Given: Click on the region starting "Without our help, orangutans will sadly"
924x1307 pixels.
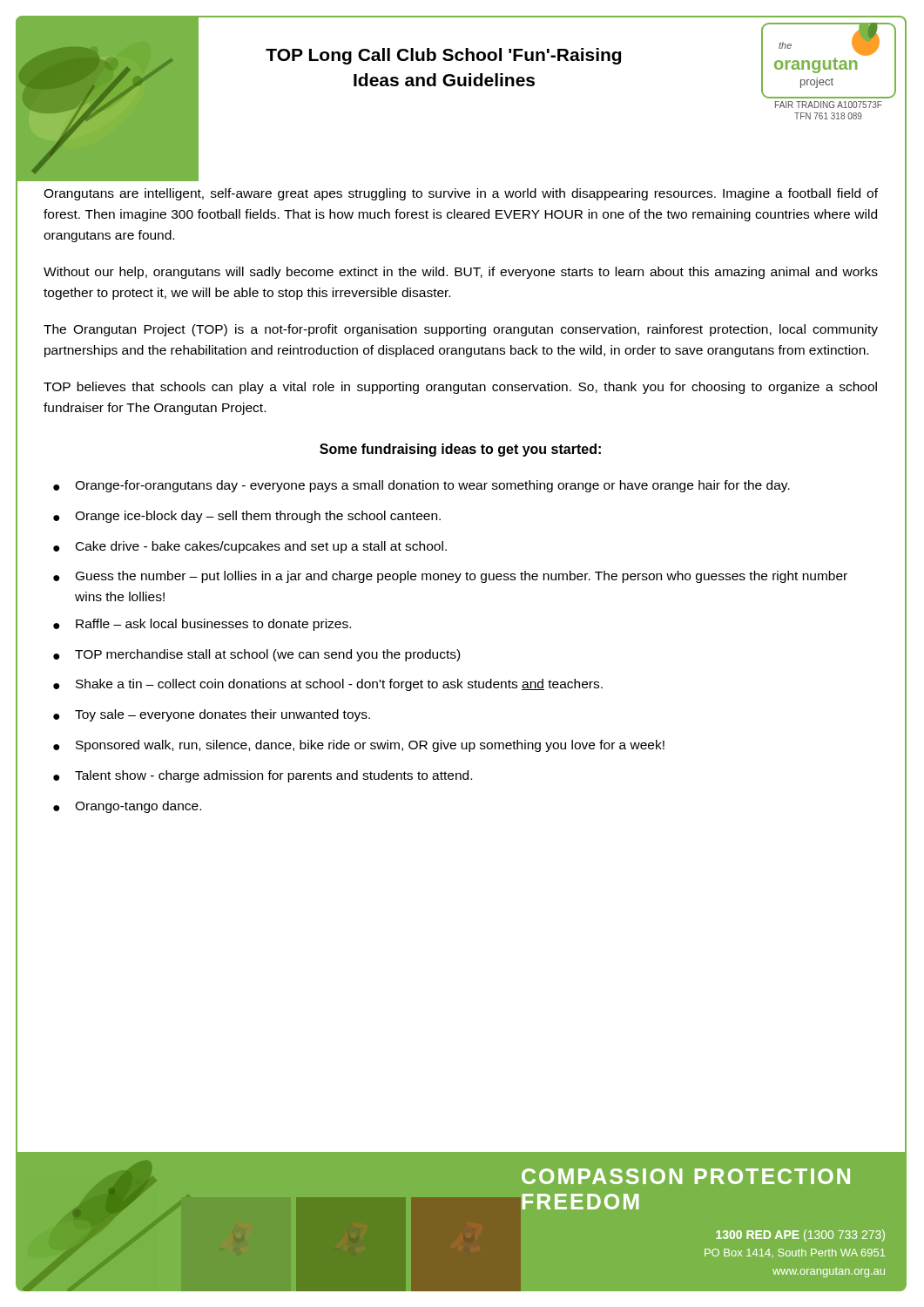Looking at the screenshot, I should tap(461, 282).
